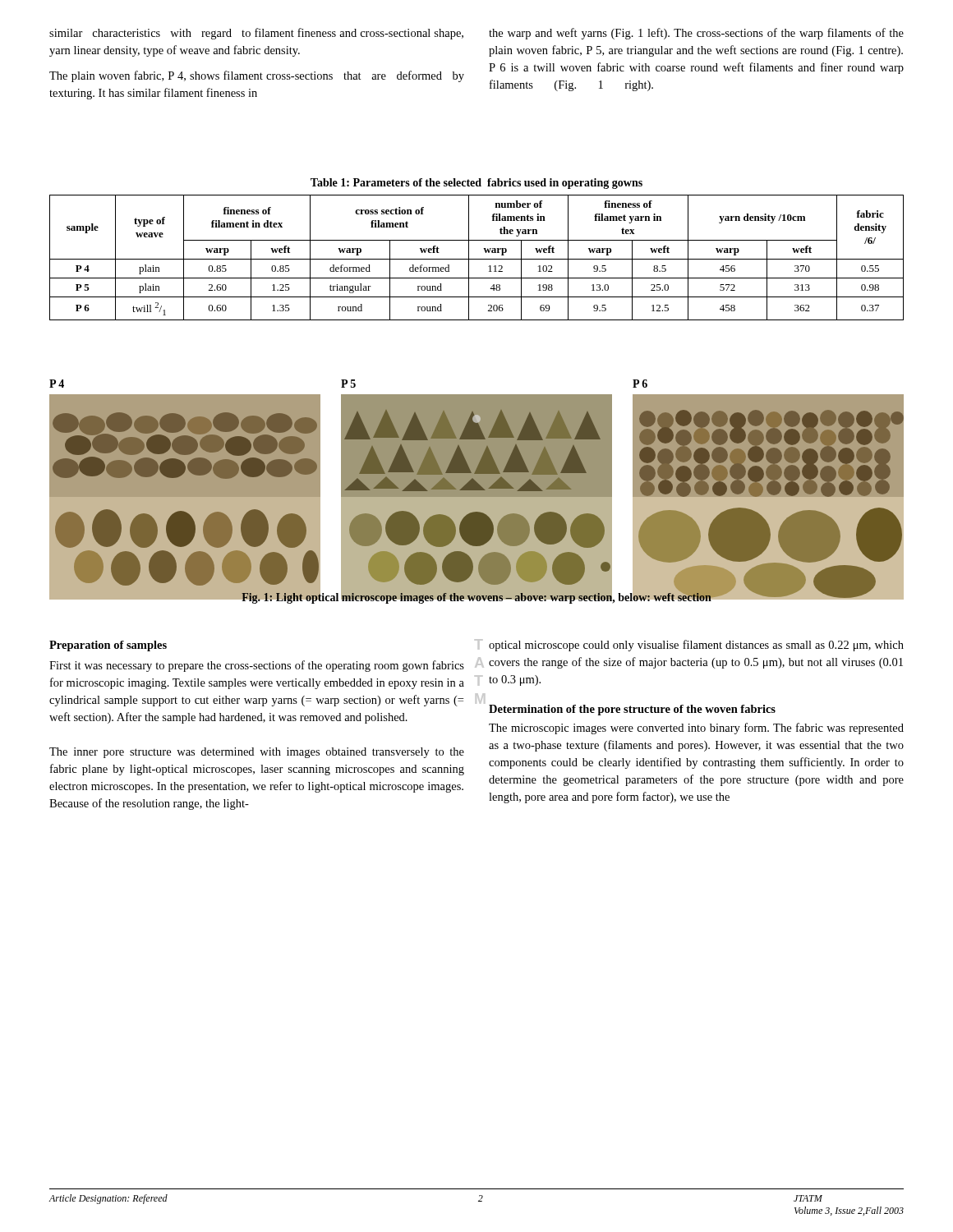Select the region starting "Fig. 1: Light optical microscope"
The width and height of the screenshot is (953, 1232).
(476, 598)
